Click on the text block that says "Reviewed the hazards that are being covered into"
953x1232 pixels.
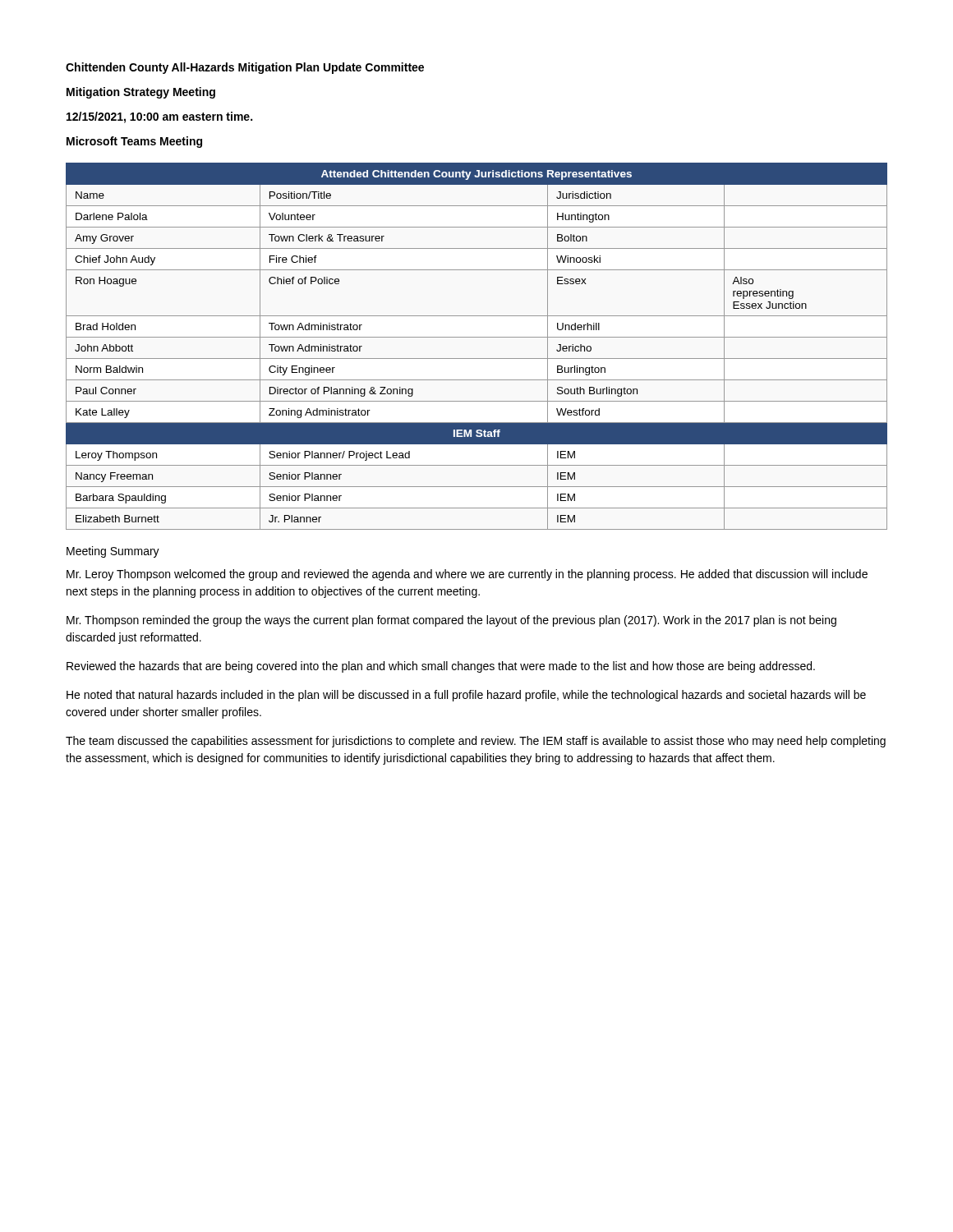pos(476,667)
